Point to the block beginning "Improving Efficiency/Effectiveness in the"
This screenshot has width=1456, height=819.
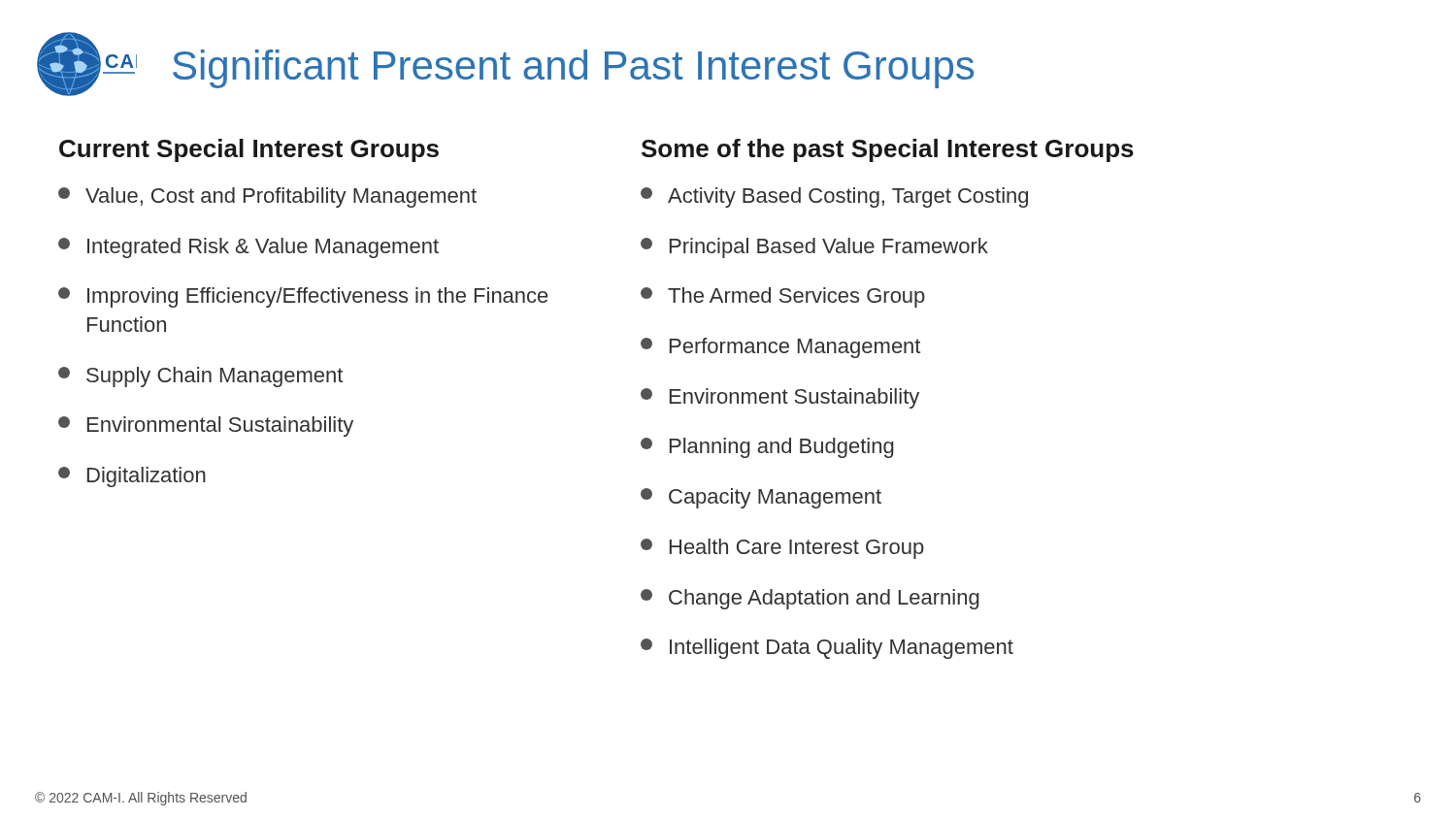pyautogui.click(x=320, y=311)
